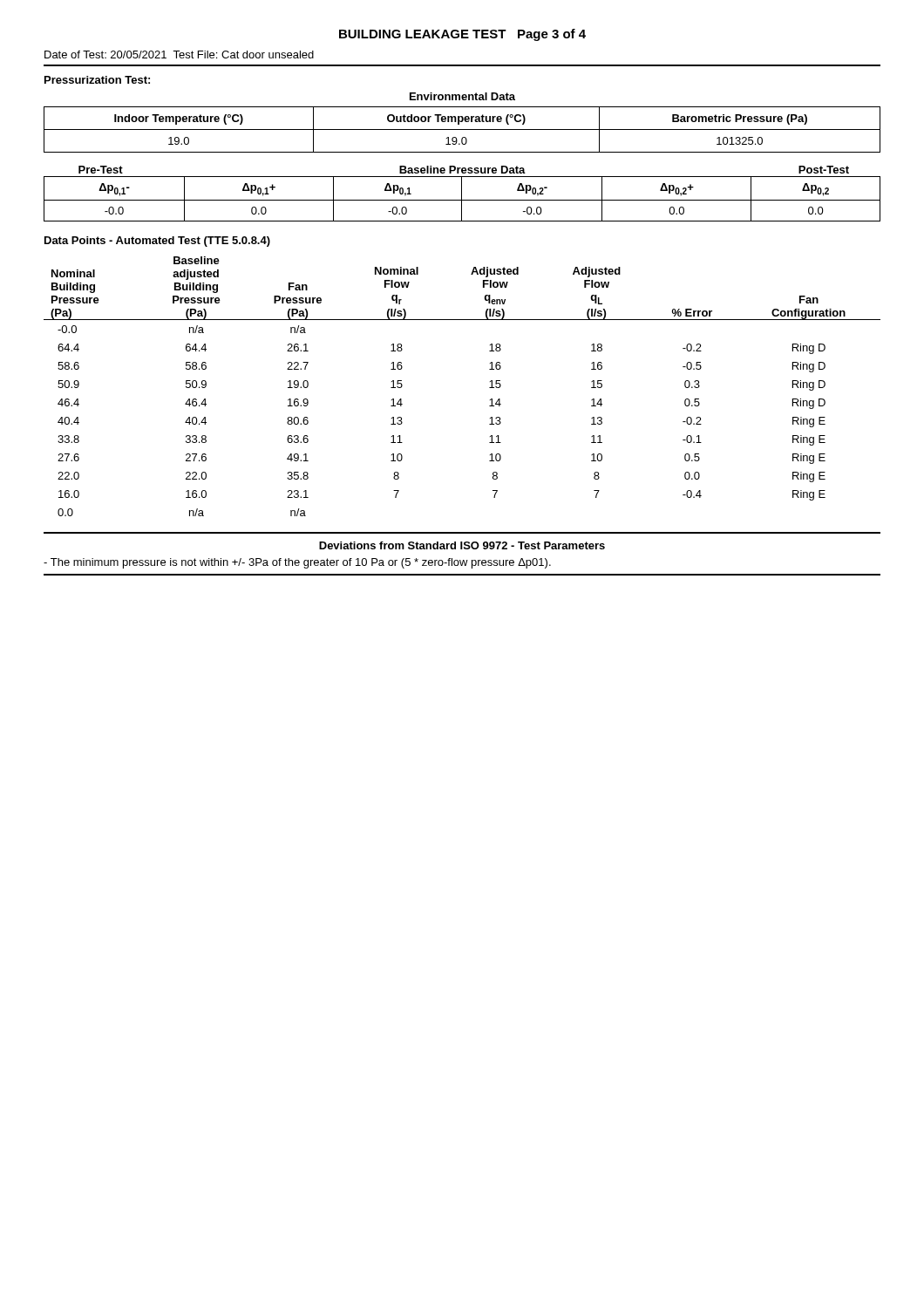Locate the table with the text "Outdoor Temperature (°C)"
The height and width of the screenshot is (1308, 924).
(462, 129)
